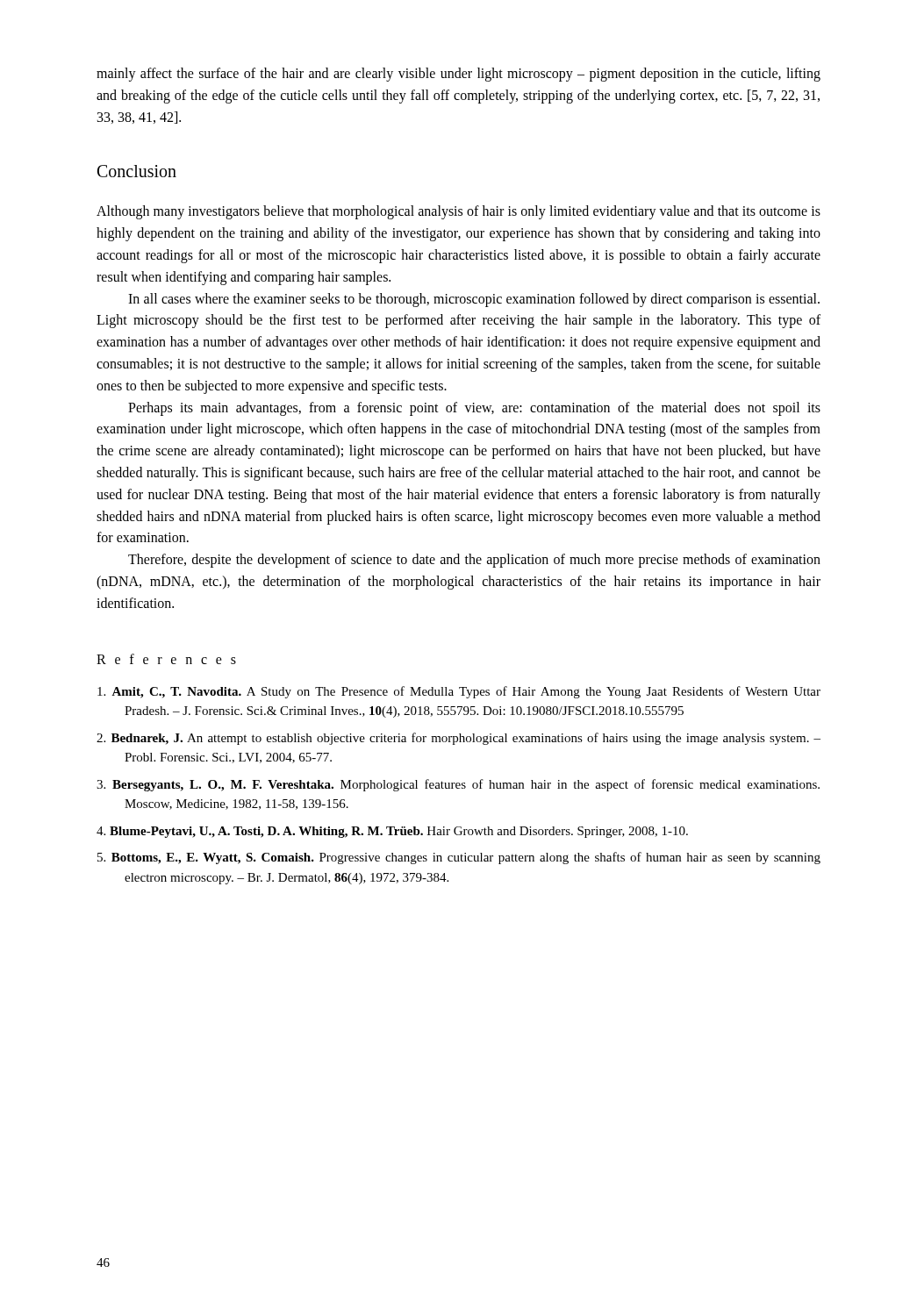
Task: Navigate to the text block starting "4. Blume-Peytavi, U., A."
Action: 393,830
